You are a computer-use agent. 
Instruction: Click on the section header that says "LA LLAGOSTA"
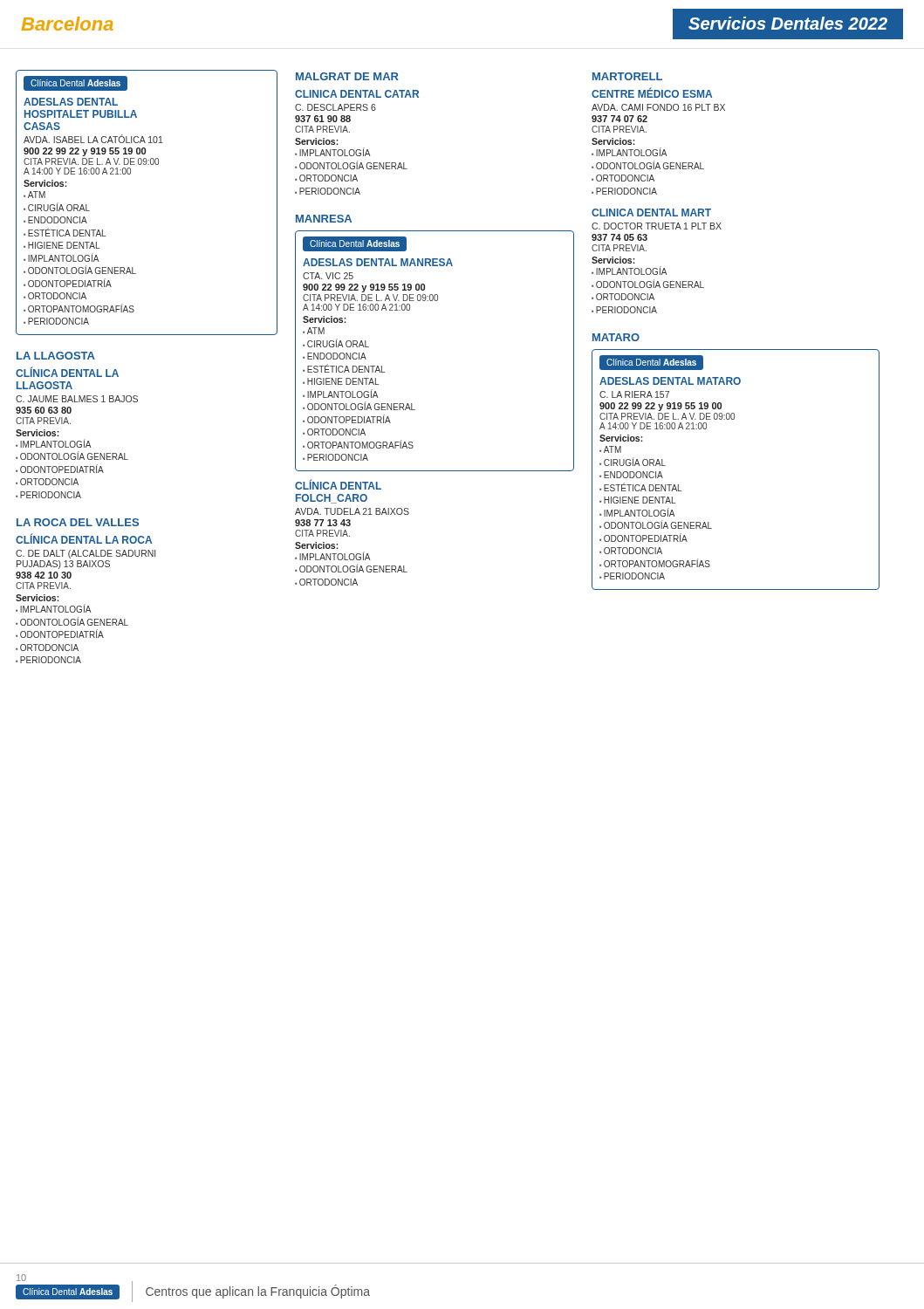(55, 355)
